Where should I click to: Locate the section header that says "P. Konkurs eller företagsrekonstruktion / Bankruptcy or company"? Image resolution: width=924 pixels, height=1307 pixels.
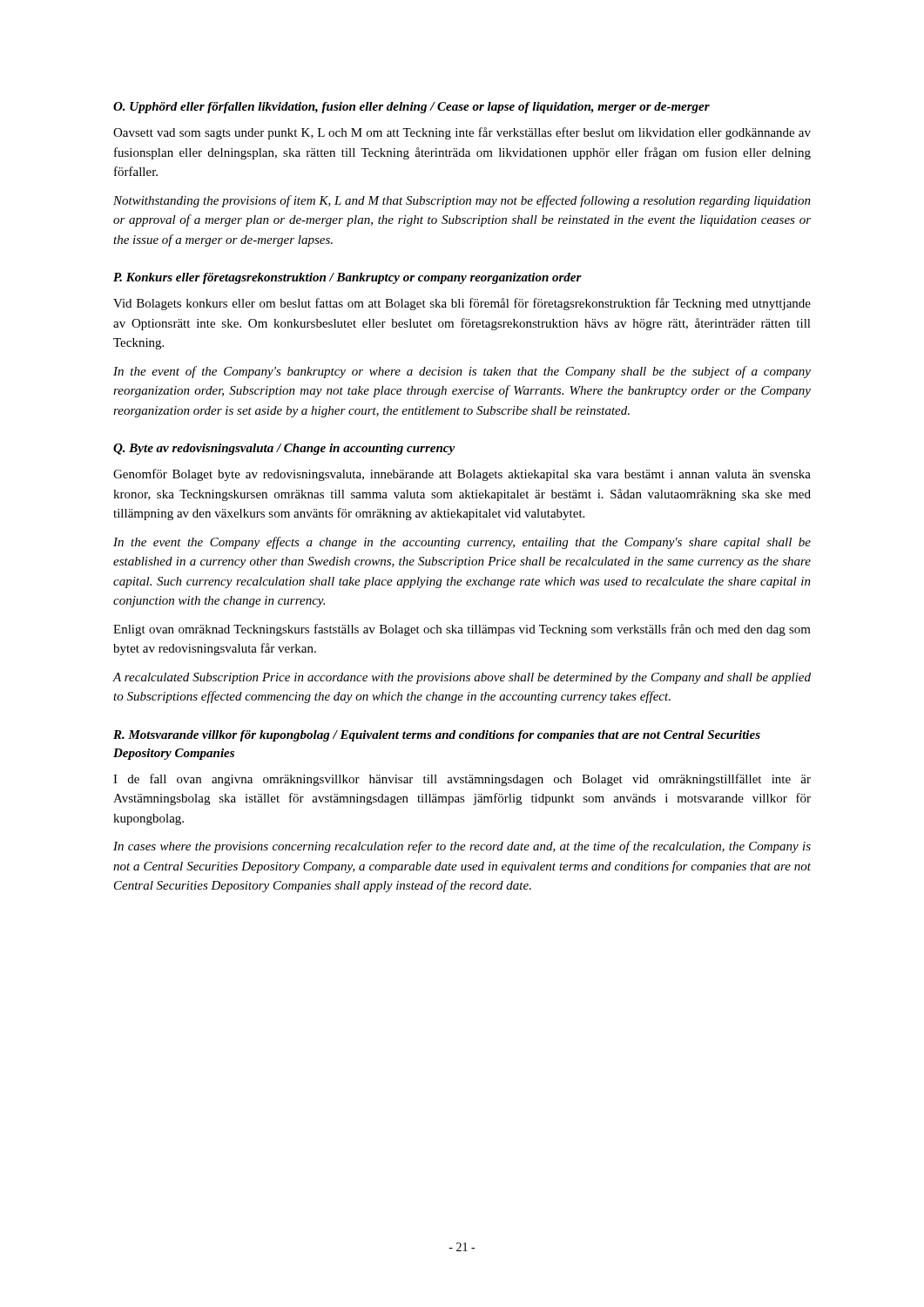click(347, 277)
